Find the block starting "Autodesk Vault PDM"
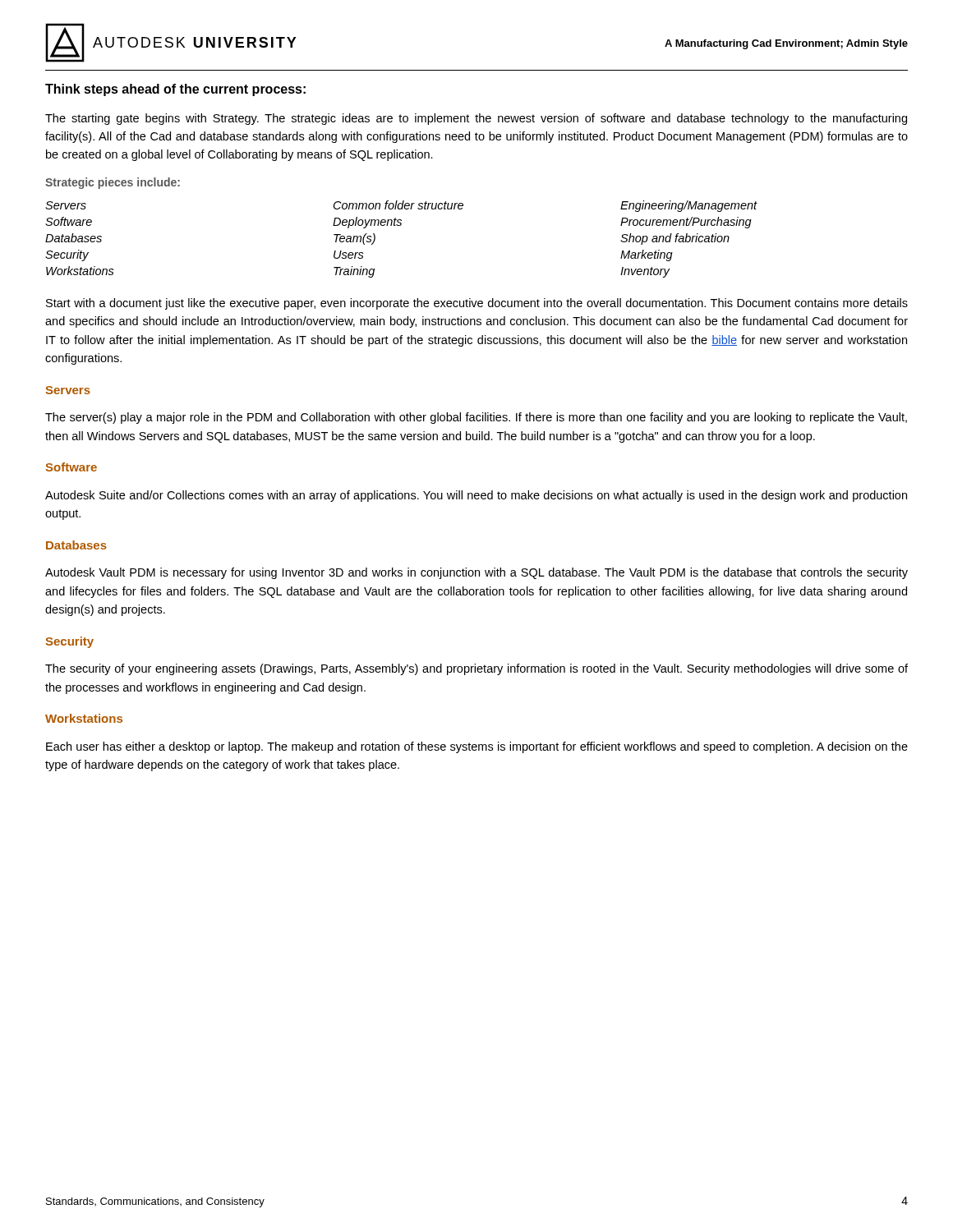Image resolution: width=953 pixels, height=1232 pixels. coord(476,591)
